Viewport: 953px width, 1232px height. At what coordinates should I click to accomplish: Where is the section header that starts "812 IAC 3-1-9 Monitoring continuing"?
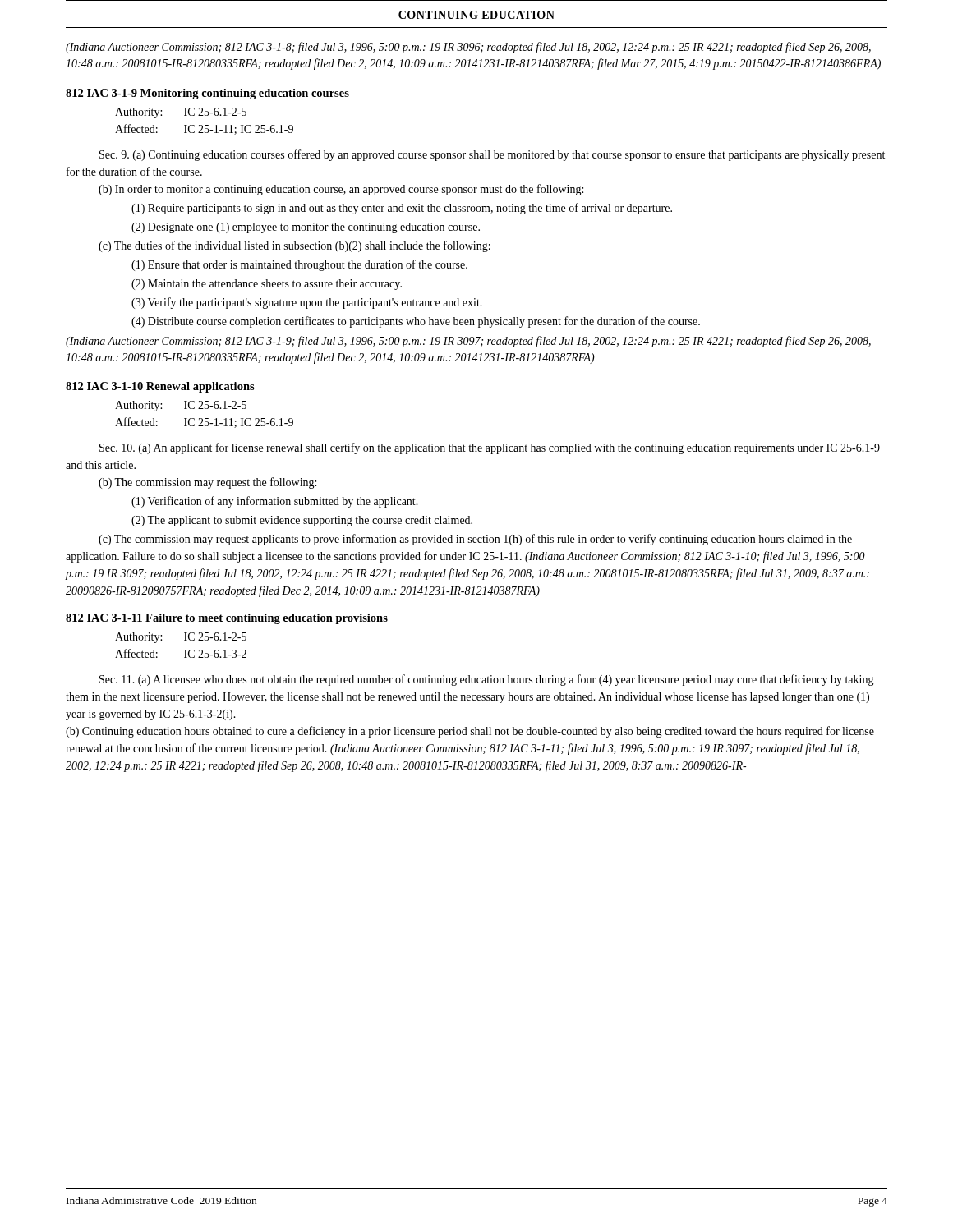pyautogui.click(x=207, y=92)
